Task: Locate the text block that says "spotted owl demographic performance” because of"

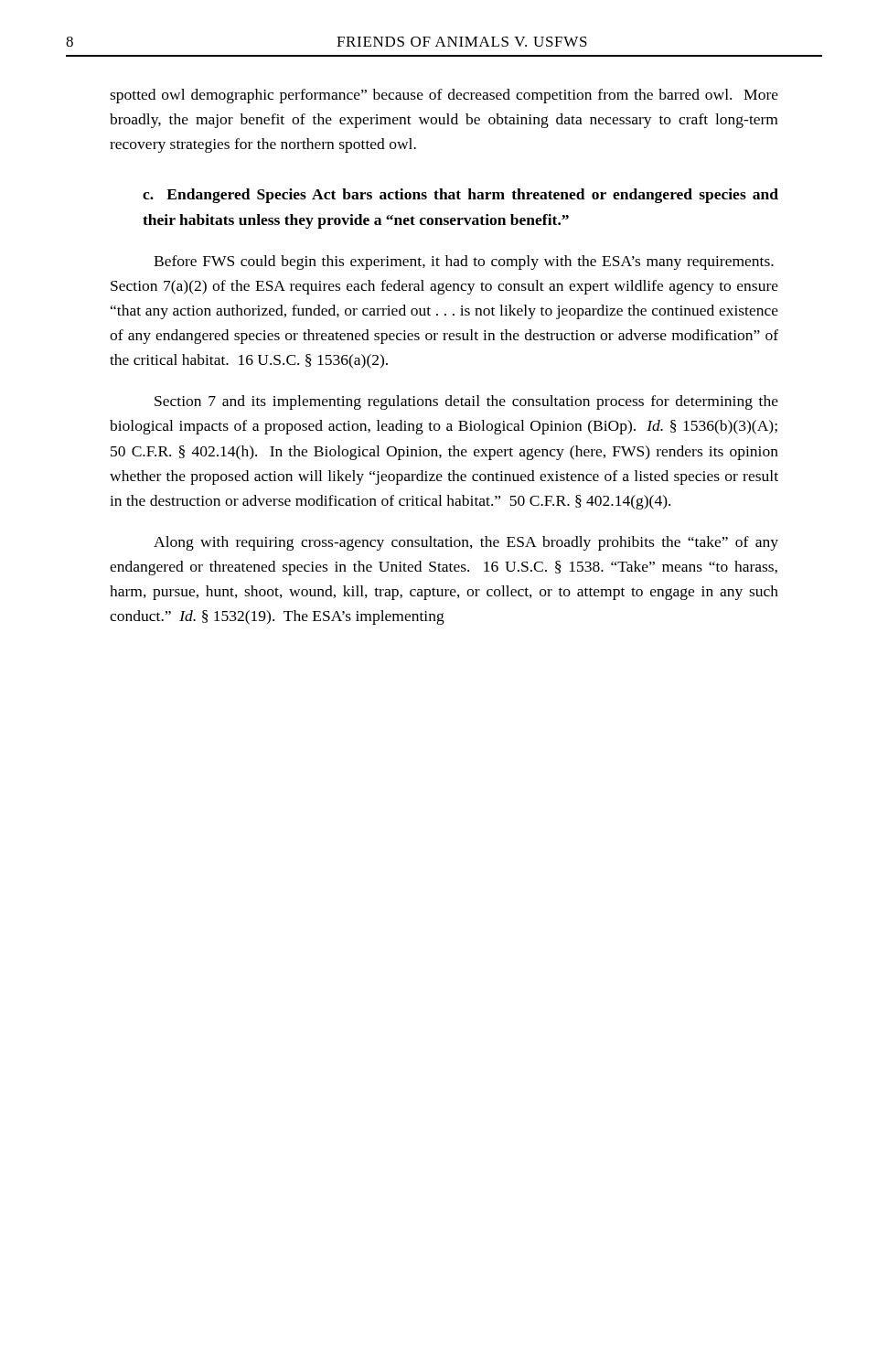Action: (444, 119)
